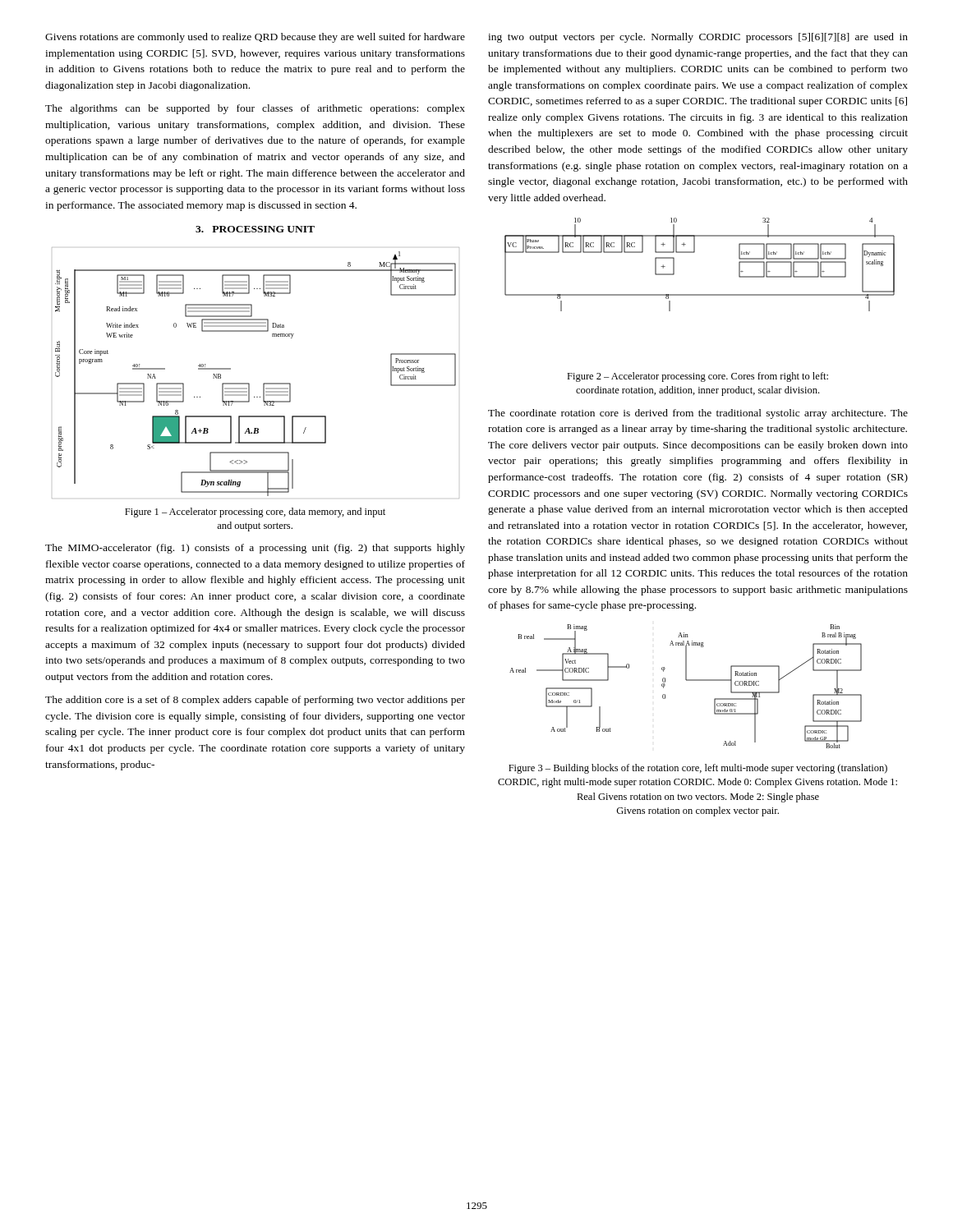Point to the block beginning "Givens rotations are commonly used to realize QRD"
The width and height of the screenshot is (953, 1232).
[x=255, y=121]
